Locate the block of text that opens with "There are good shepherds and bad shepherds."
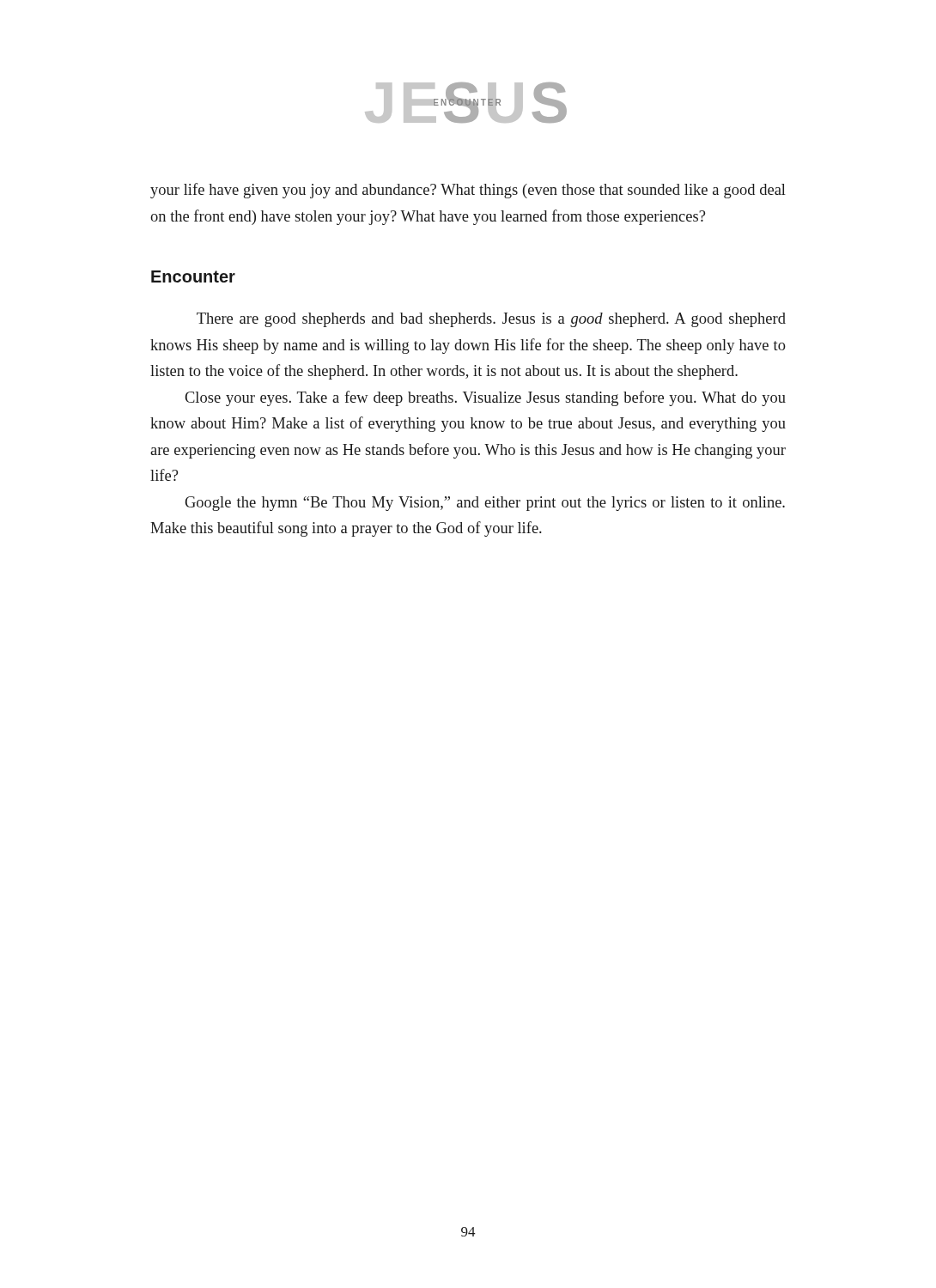Image resolution: width=936 pixels, height=1288 pixels. 468,345
